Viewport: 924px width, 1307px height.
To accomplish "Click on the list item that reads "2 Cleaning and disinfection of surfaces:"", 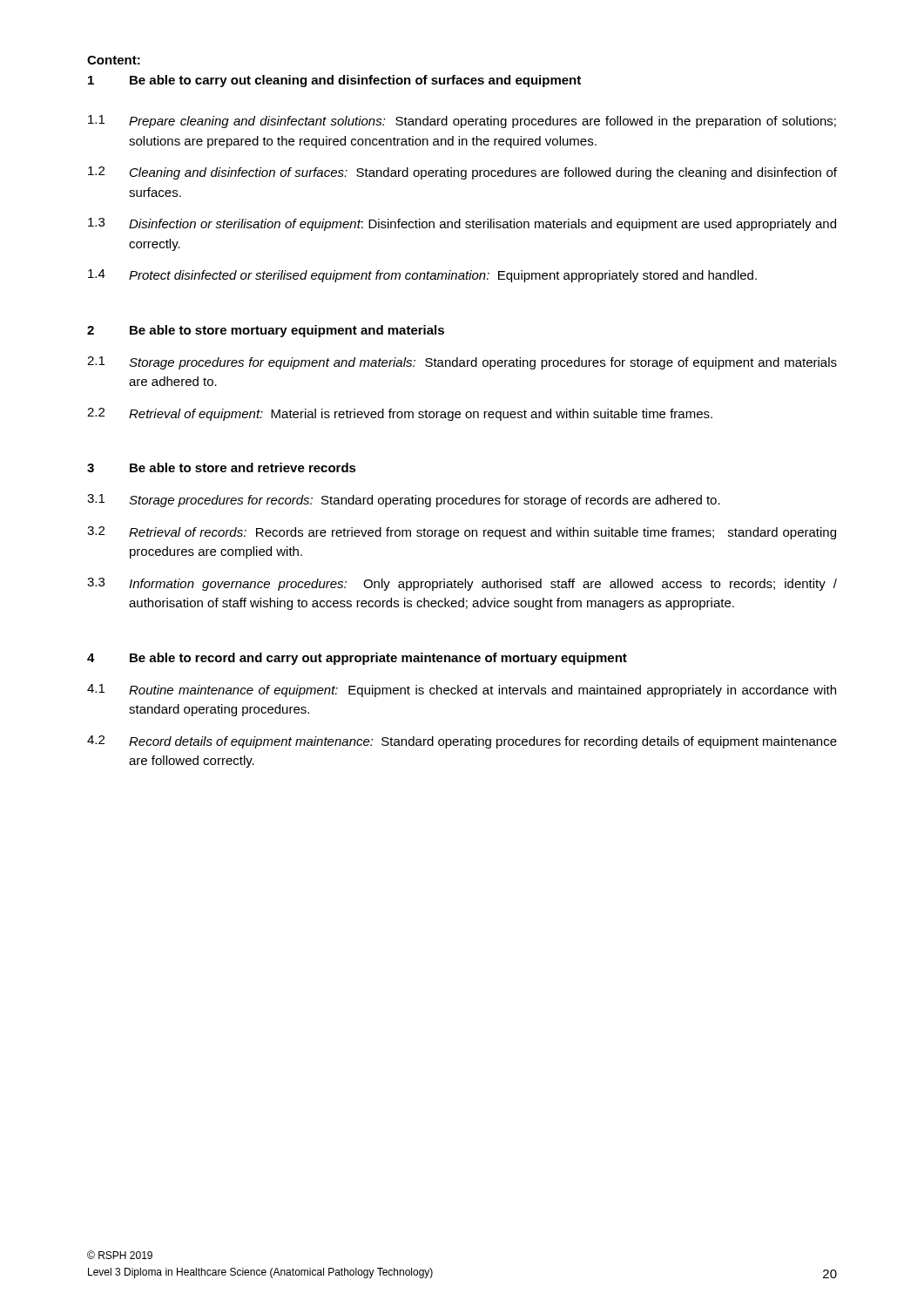I will pos(462,183).
